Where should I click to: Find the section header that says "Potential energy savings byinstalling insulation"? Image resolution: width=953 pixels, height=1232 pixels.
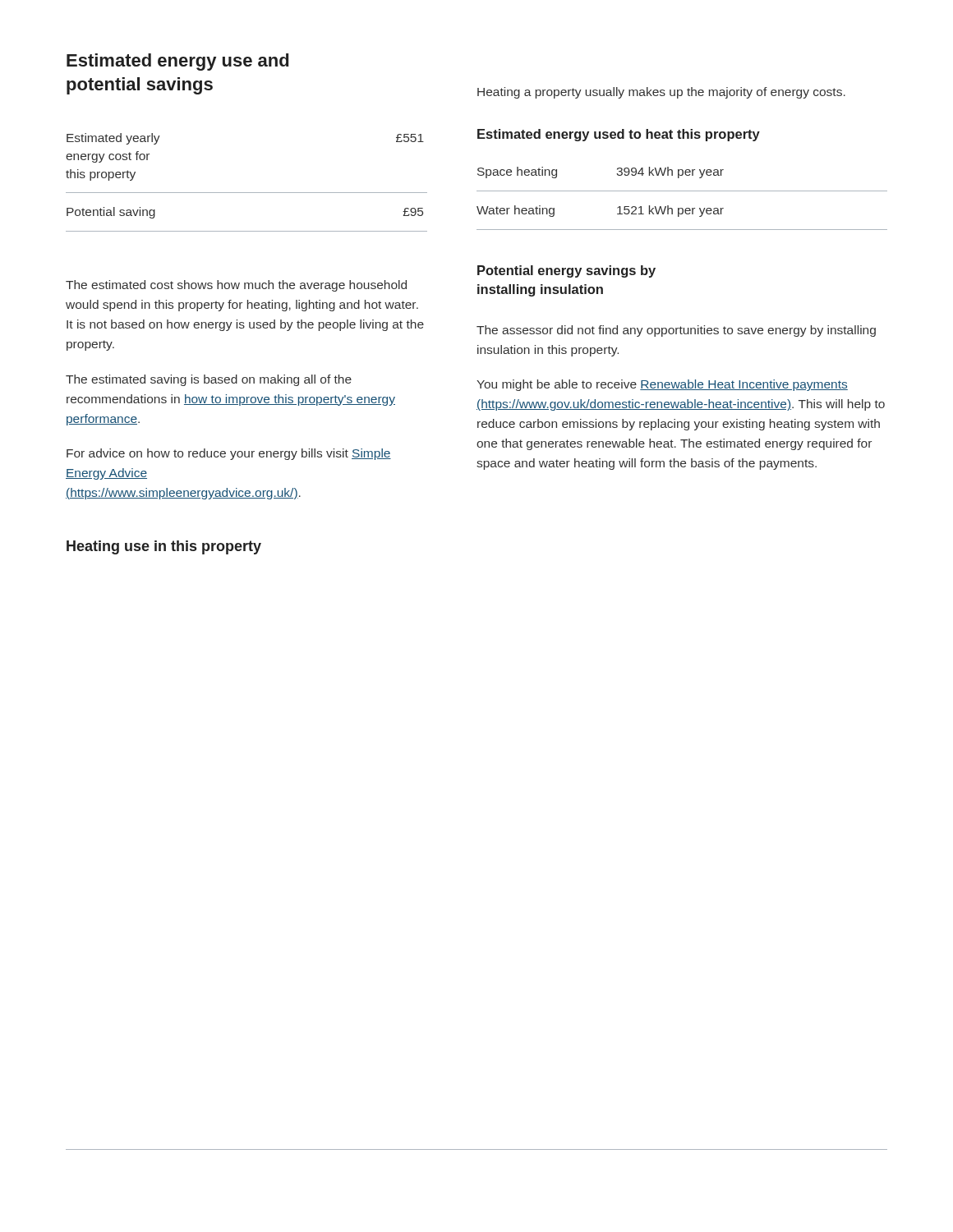pyautogui.click(x=566, y=280)
